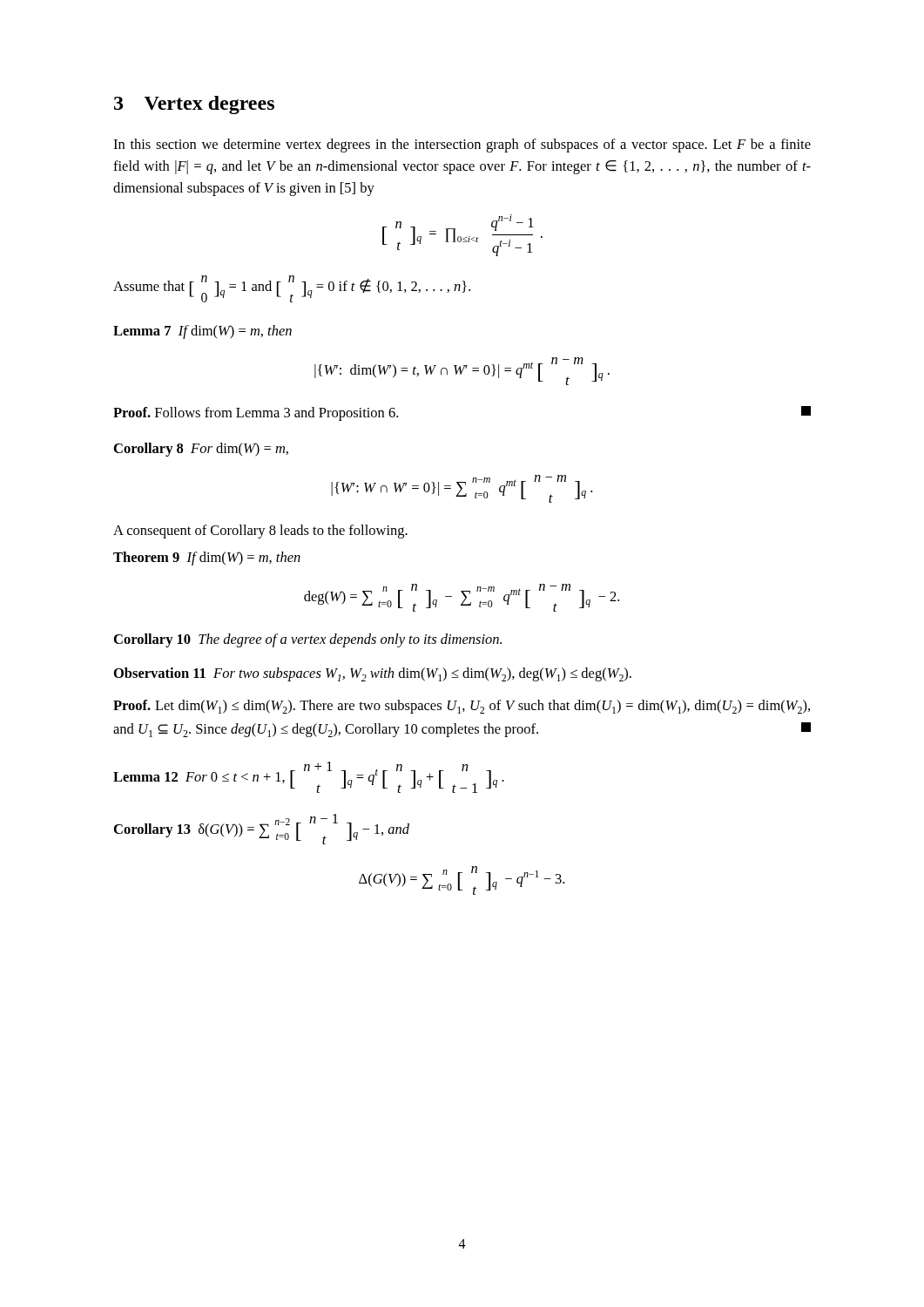The image size is (924, 1307).
Task: Select the text block with the text "Corollary 13 δ(G(V)) = ∑ n−2 t=0 ["
Action: click(x=261, y=830)
